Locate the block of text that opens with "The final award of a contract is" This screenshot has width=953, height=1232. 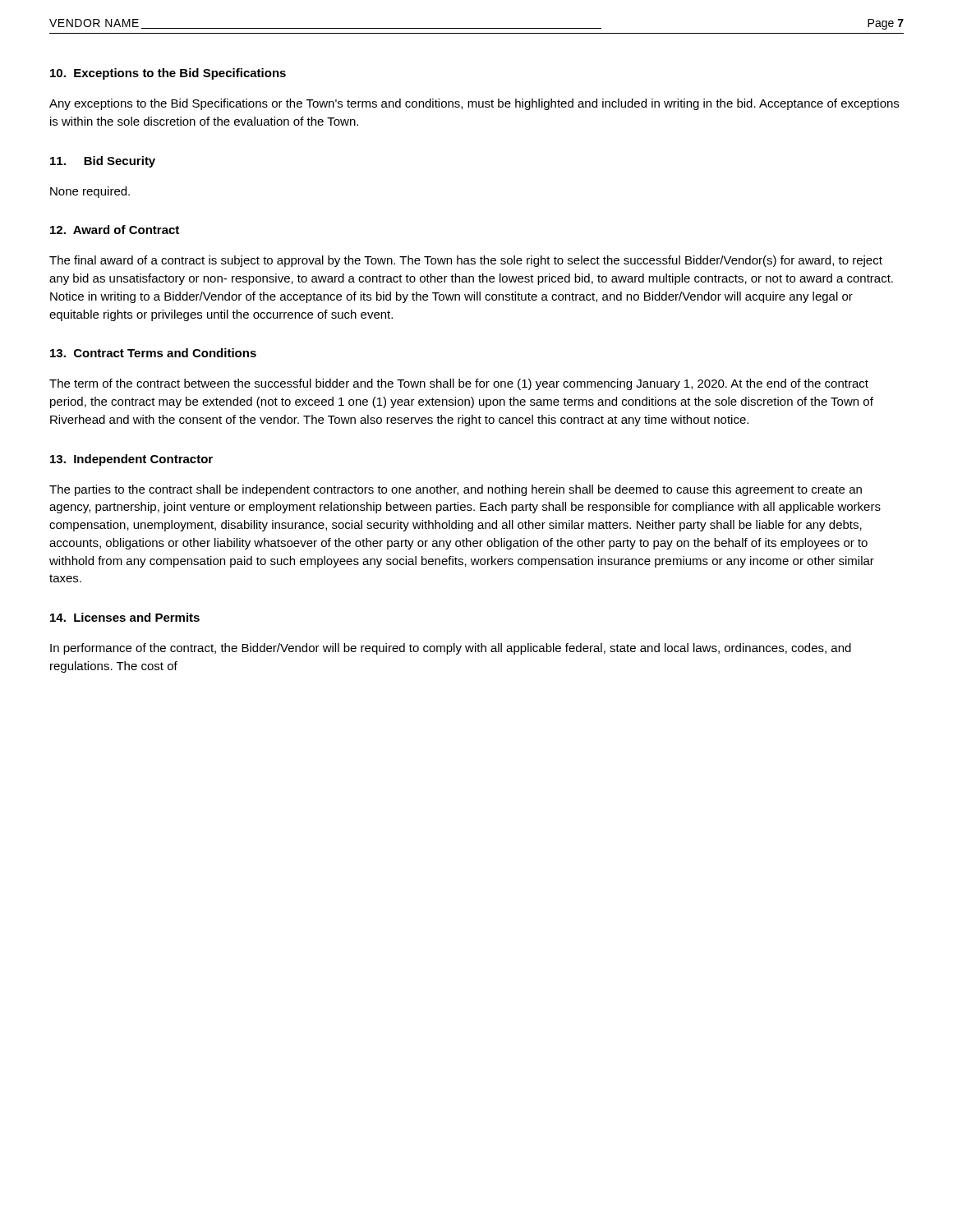point(472,287)
